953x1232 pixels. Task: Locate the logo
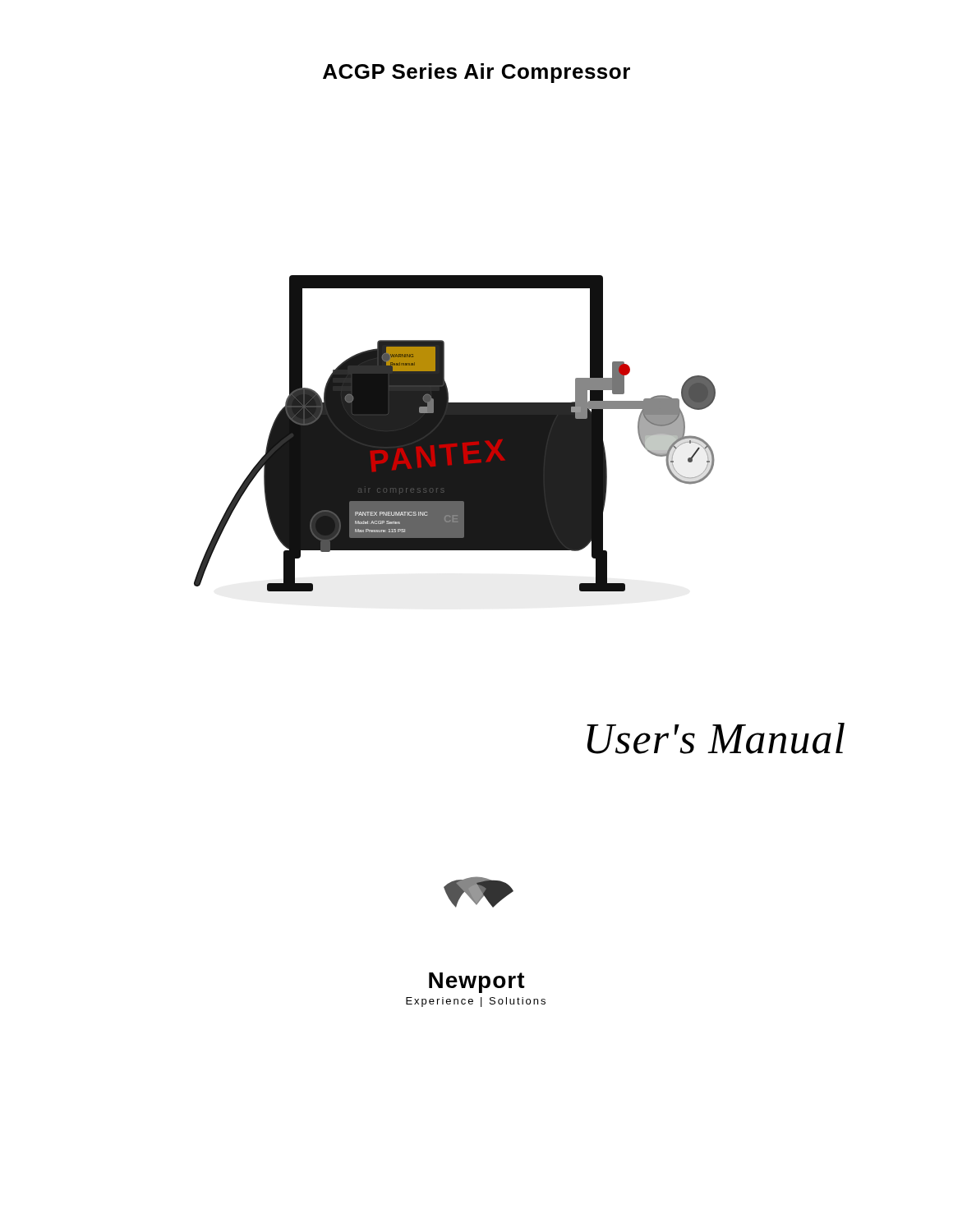click(476, 939)
